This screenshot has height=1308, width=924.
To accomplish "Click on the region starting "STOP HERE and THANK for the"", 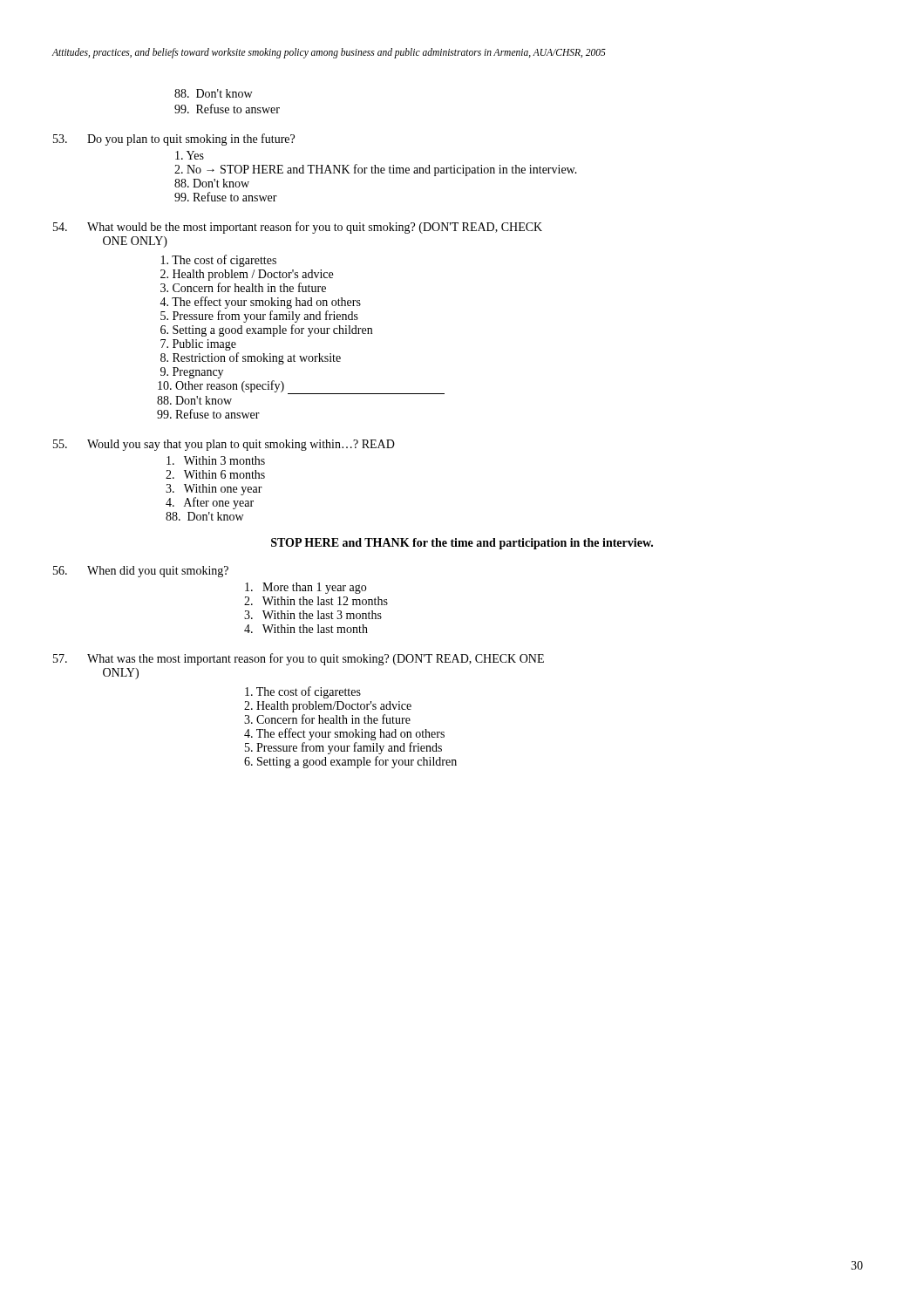I will click(x=462, y=543).
